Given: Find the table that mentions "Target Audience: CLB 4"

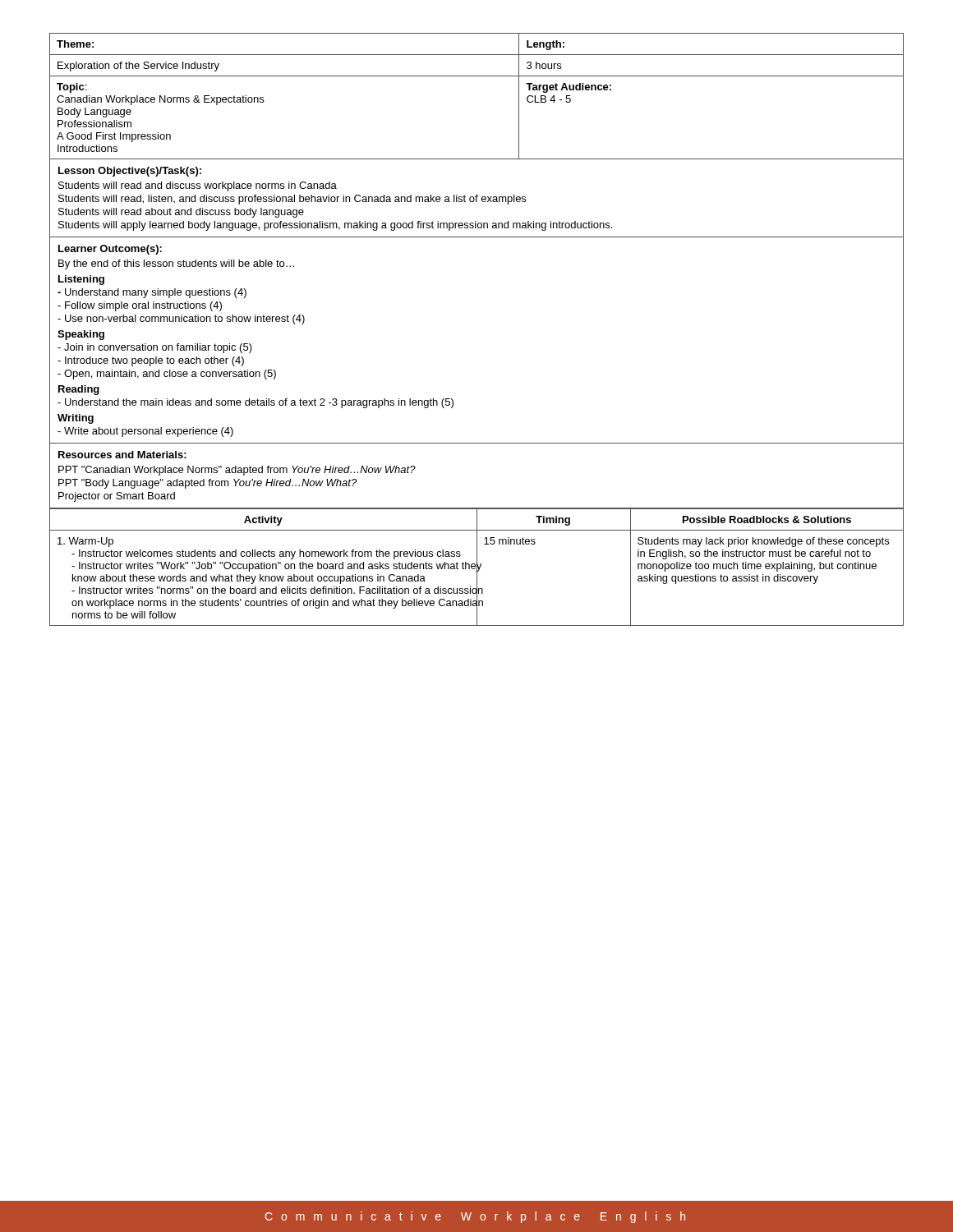Looking at the screenshot, I should point(476,96).
